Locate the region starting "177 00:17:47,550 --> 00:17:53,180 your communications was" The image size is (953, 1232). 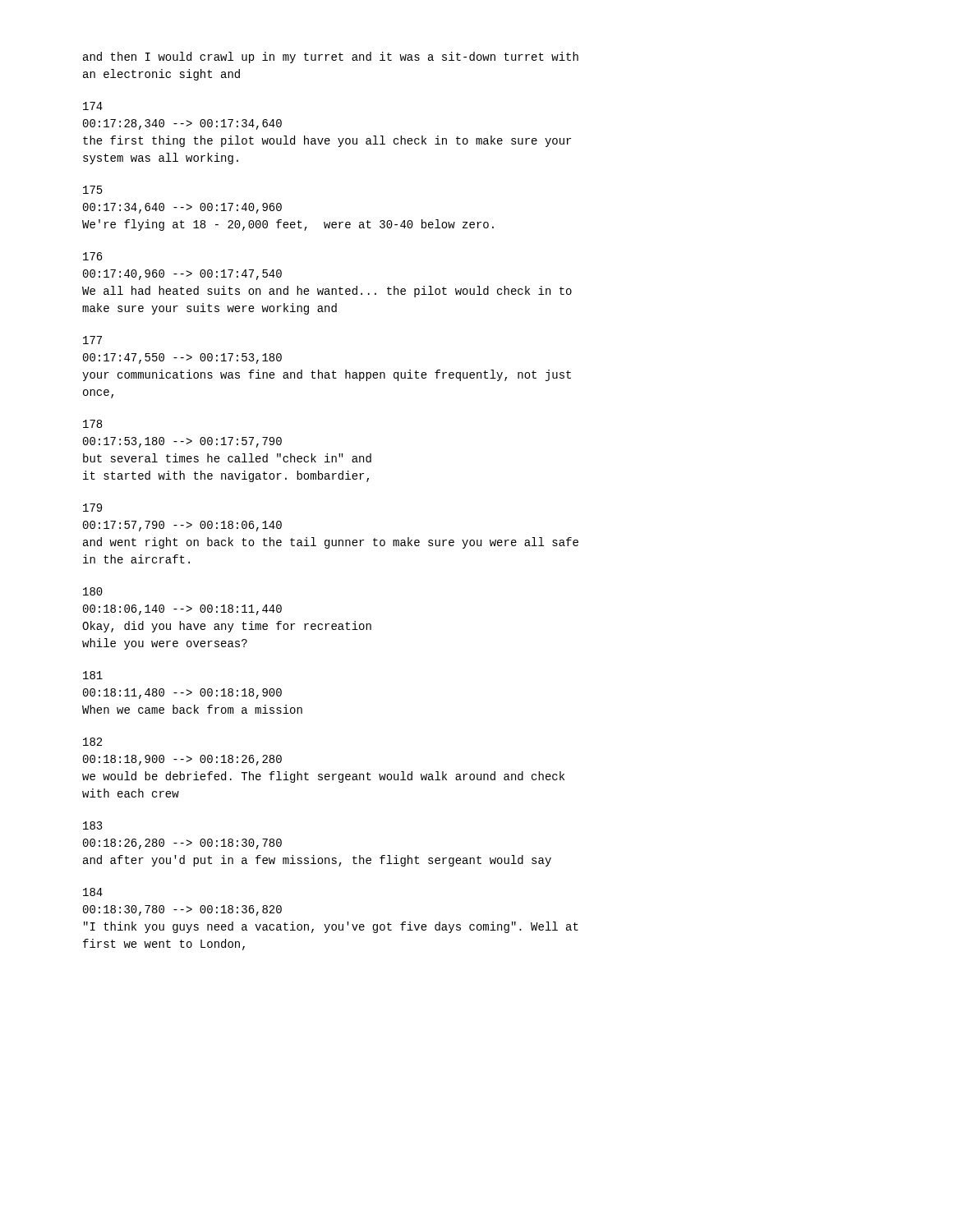click(x=327, y=367)
